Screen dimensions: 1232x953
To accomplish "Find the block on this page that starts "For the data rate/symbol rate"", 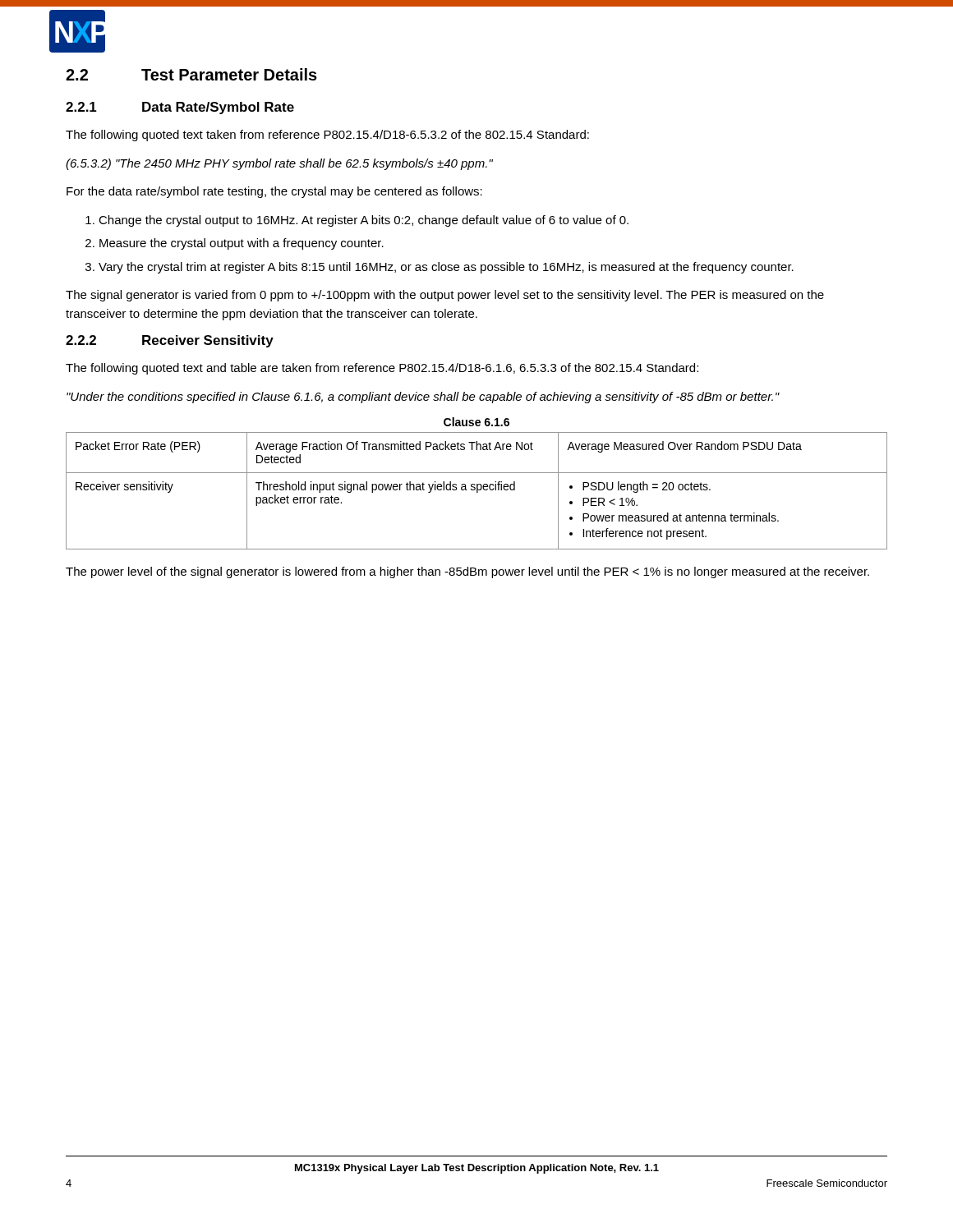I will click(476, 192).
